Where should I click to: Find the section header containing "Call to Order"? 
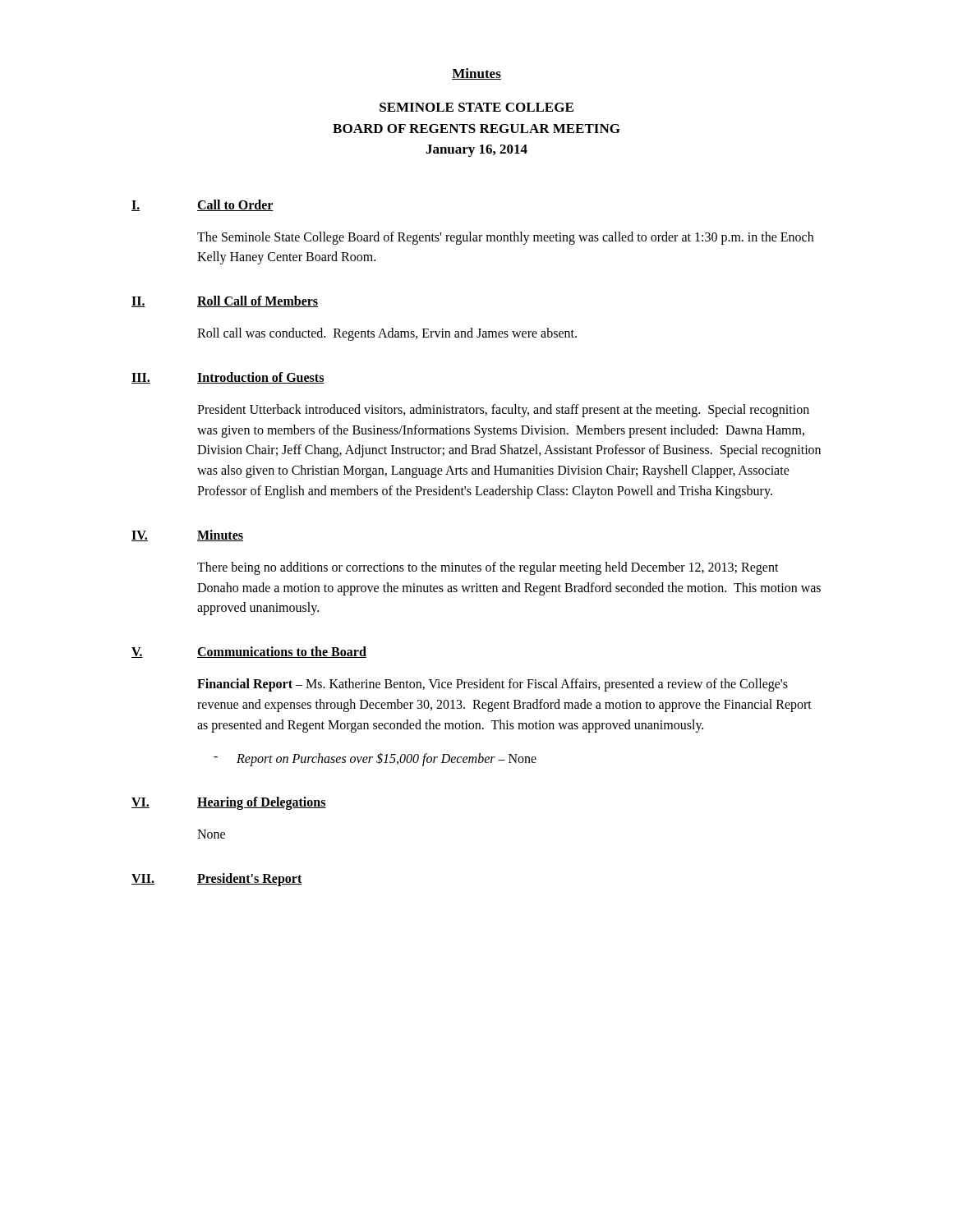pyautogui.click(x=235, y=205)
